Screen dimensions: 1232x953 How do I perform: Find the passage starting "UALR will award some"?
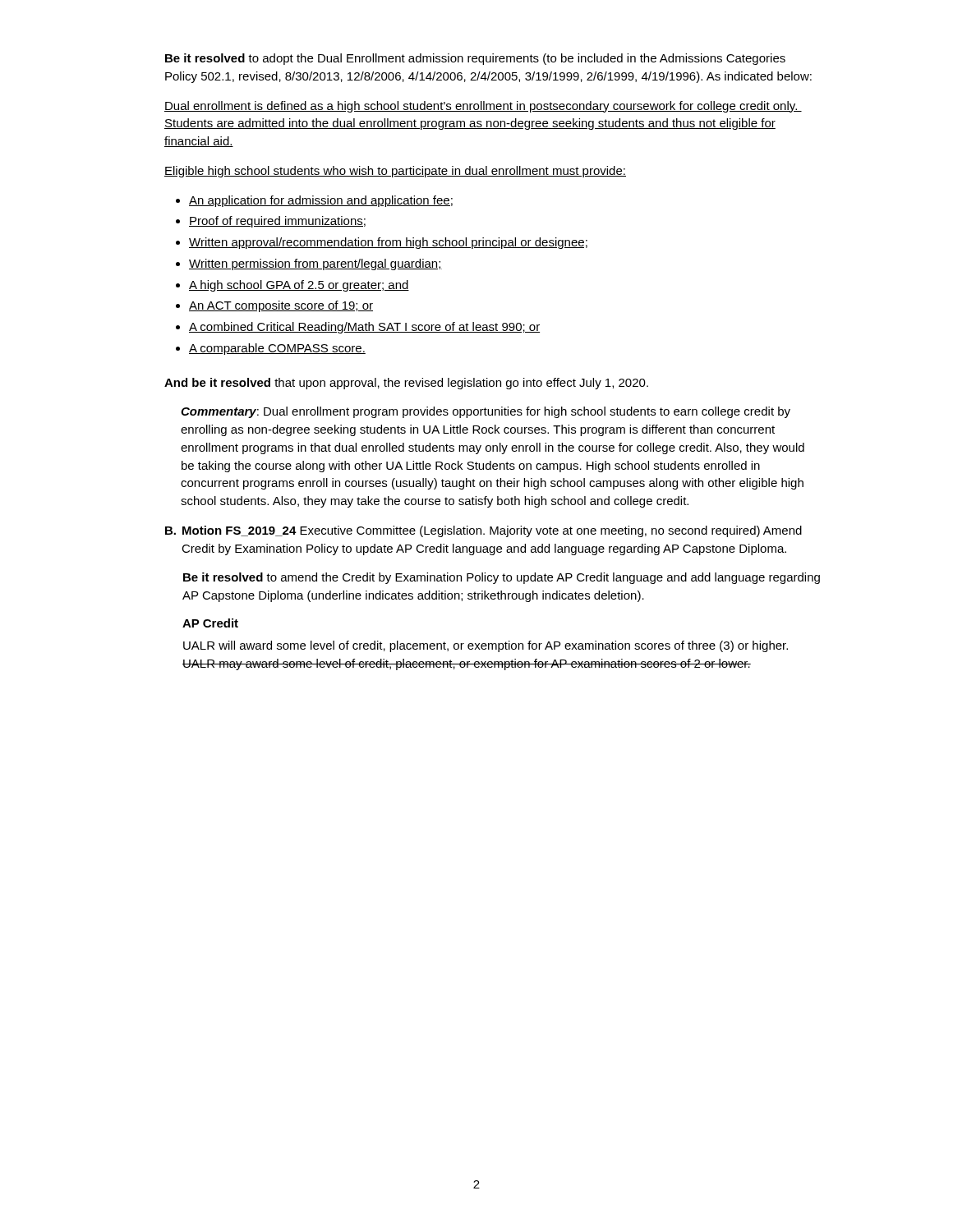point(487,654)
